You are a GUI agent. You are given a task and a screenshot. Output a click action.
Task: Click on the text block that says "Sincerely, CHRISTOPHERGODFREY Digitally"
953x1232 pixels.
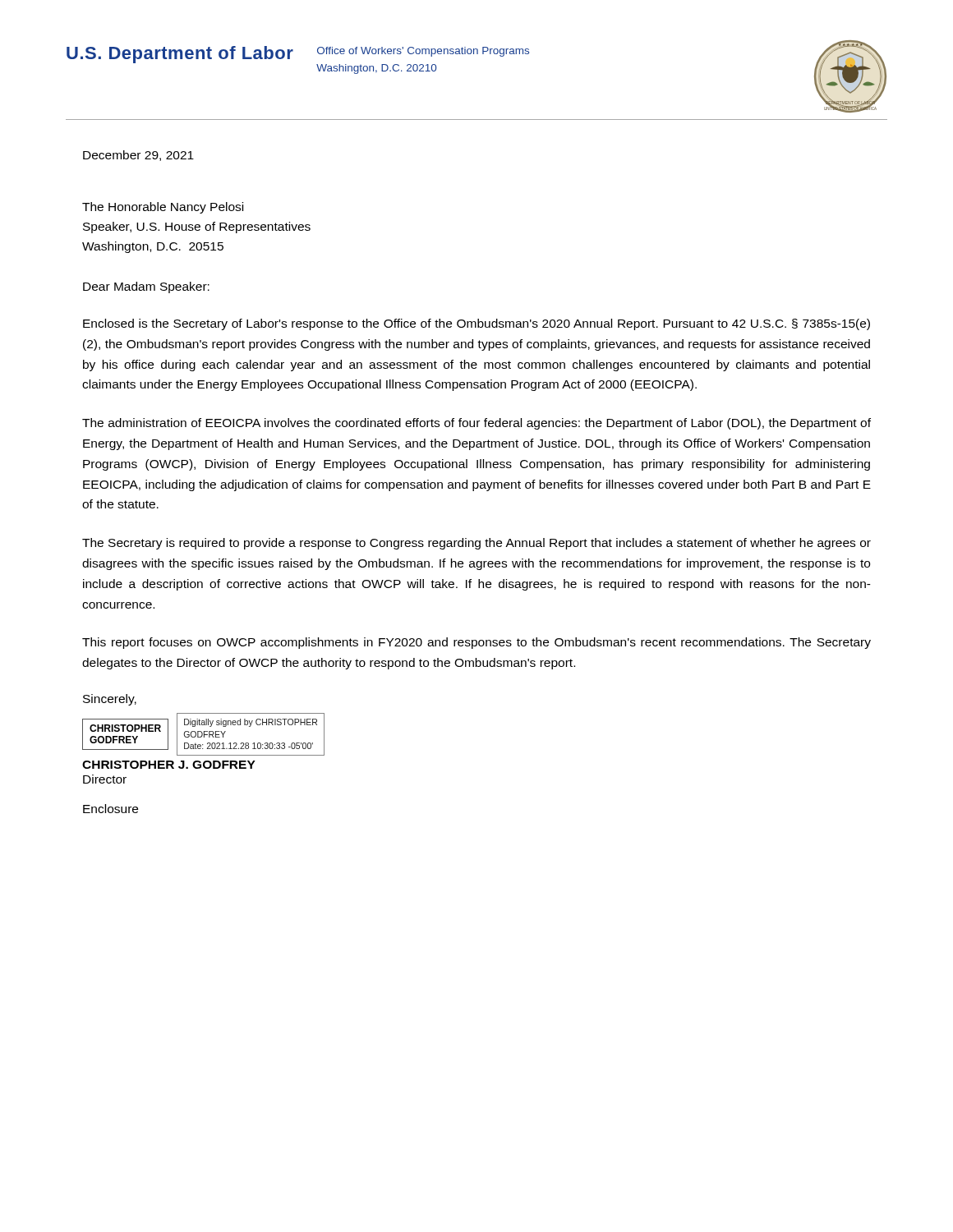pyautogui.click(x=110, y=700)
